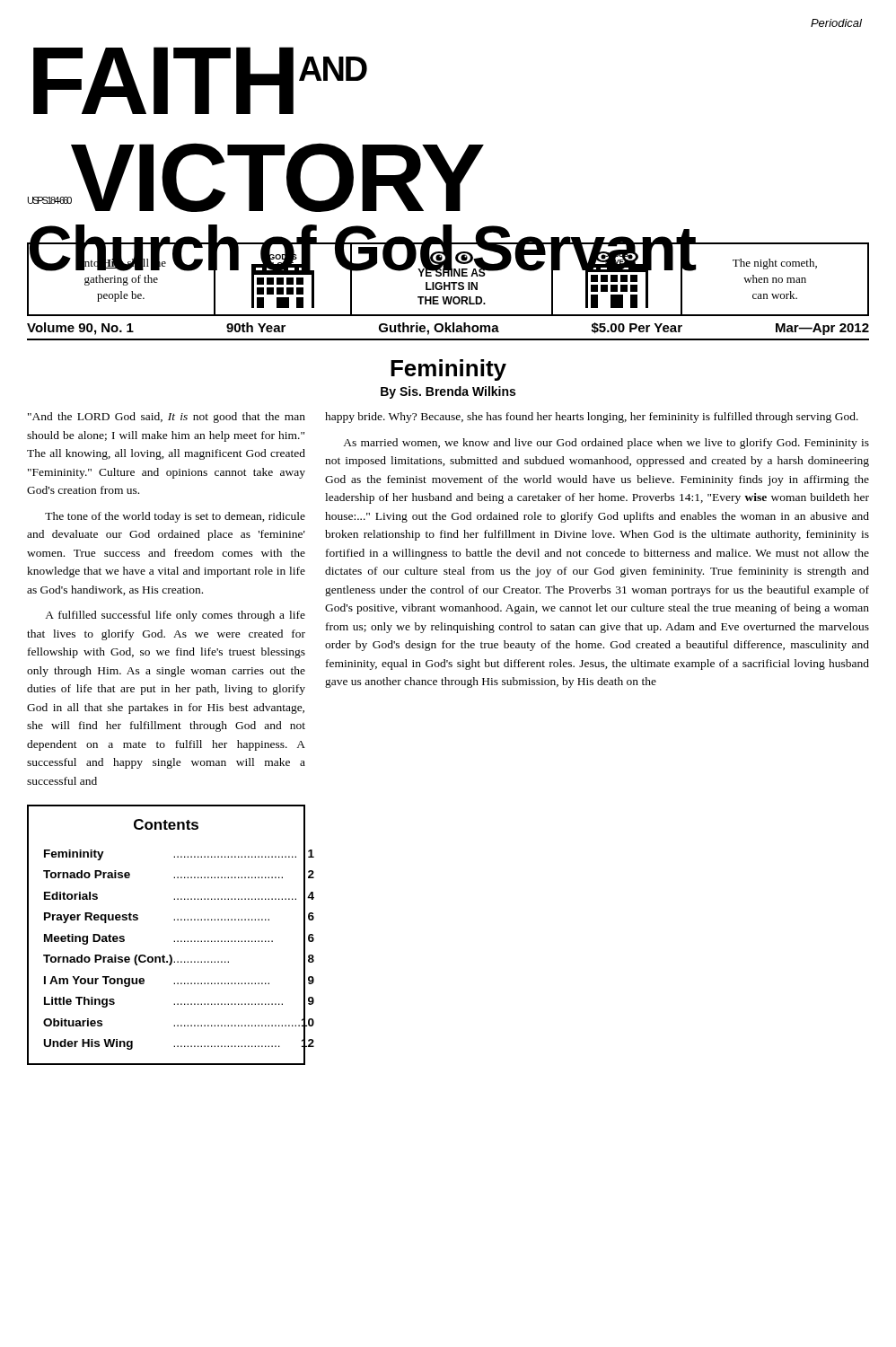Find a illustration
The width and height of the screenshot is (896, 1347).
click(448, 279)
